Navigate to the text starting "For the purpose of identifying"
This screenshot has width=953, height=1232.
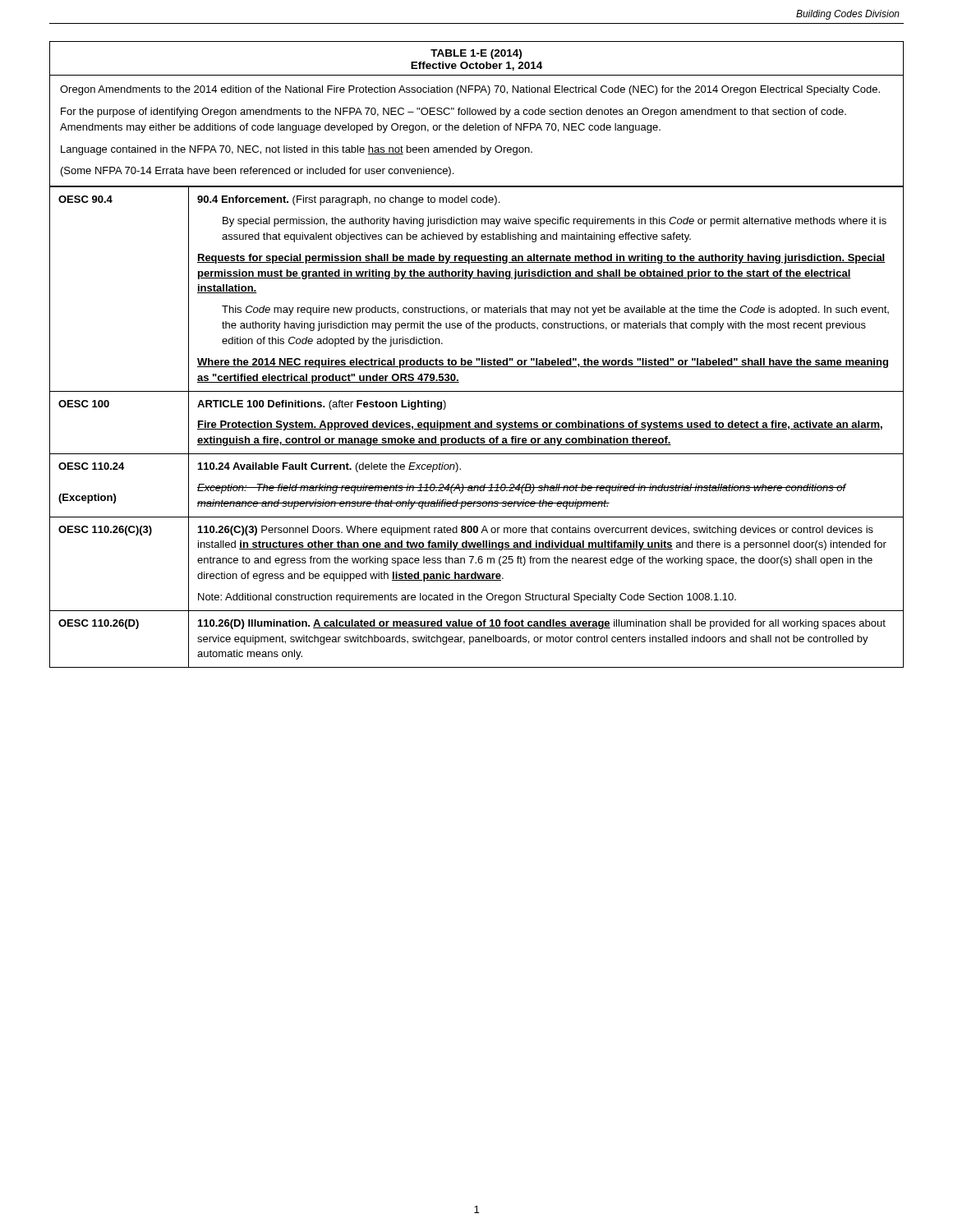[476, 120]
